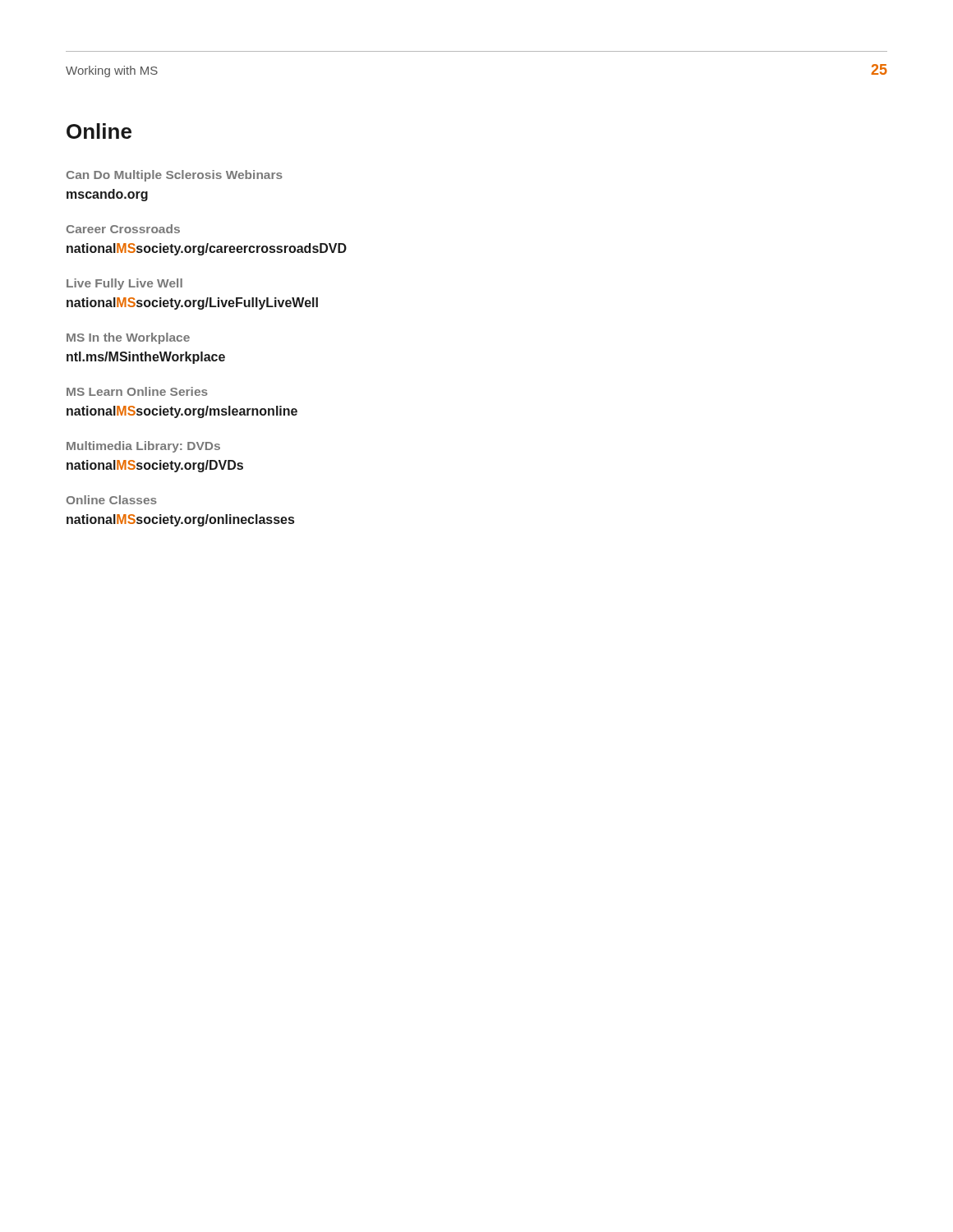Screen dimensions: 1232x953
Task: Point to the element starting "MS In the Workplace"
Action: (128, 337)
